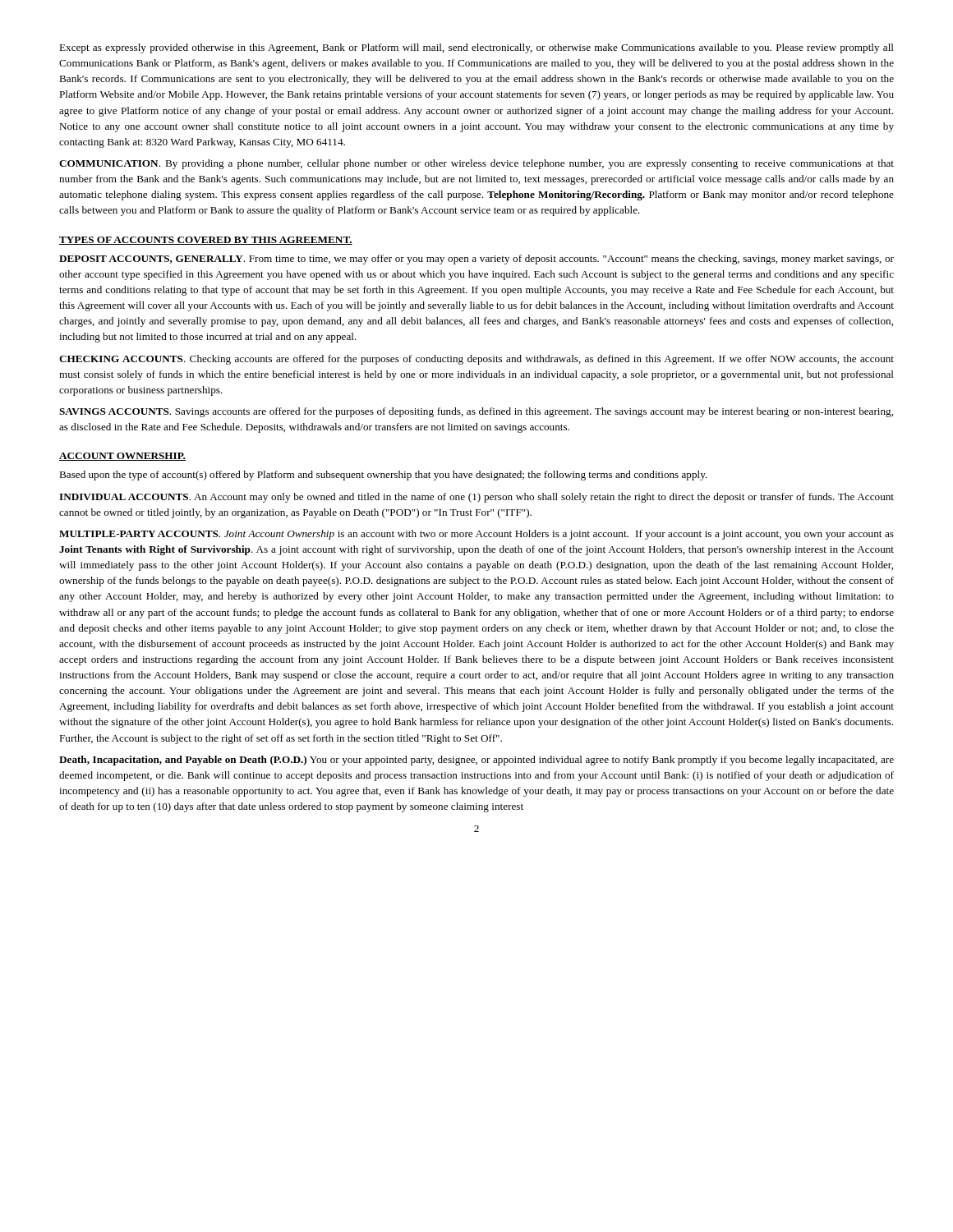Find the passage starting "SAVINGS ACCOUNTS. Savings accounts"
Image resolution: width=953 pixels, height=1232 pixels.
[476, 419]
